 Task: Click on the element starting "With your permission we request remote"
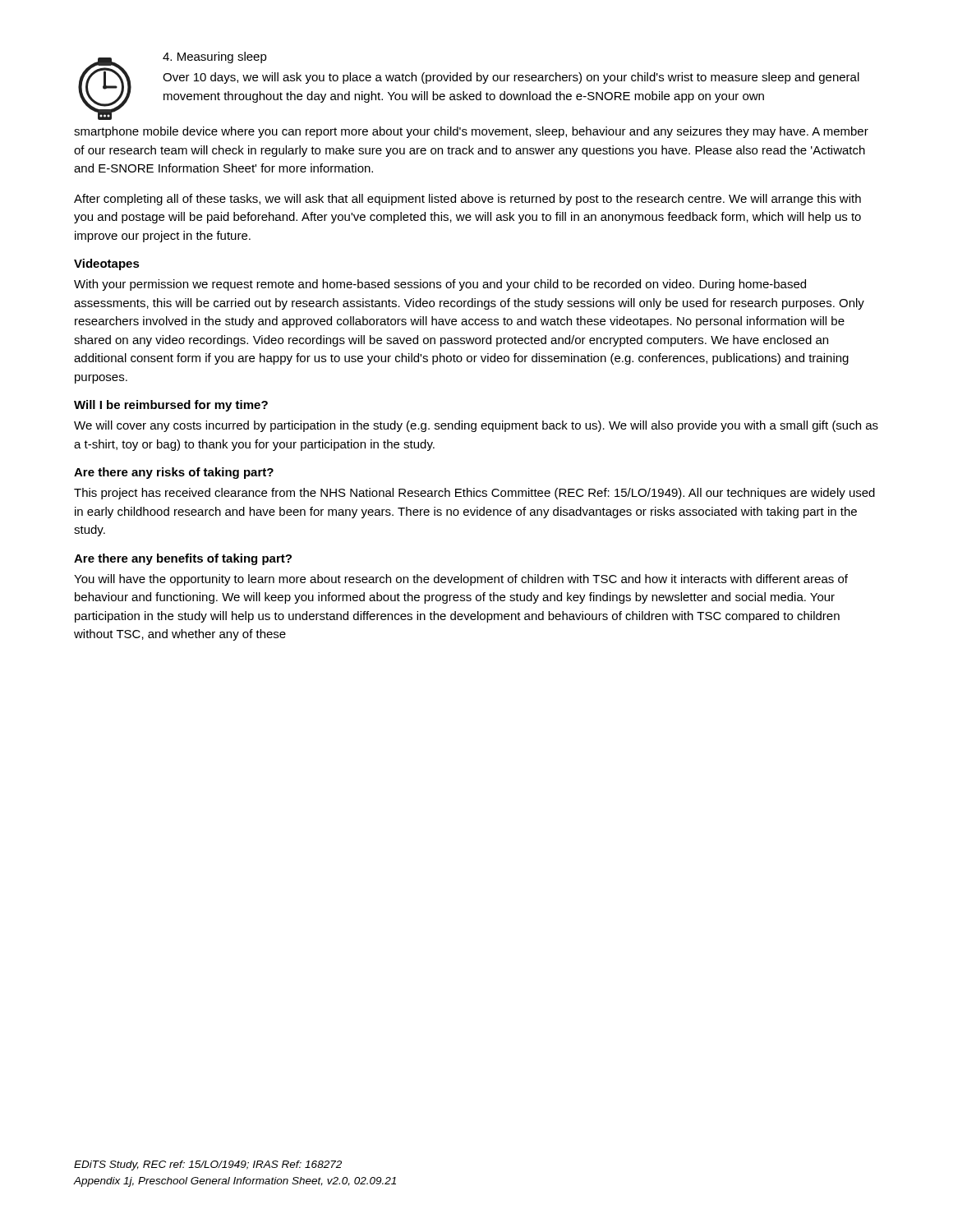click(x=469, y=330)
